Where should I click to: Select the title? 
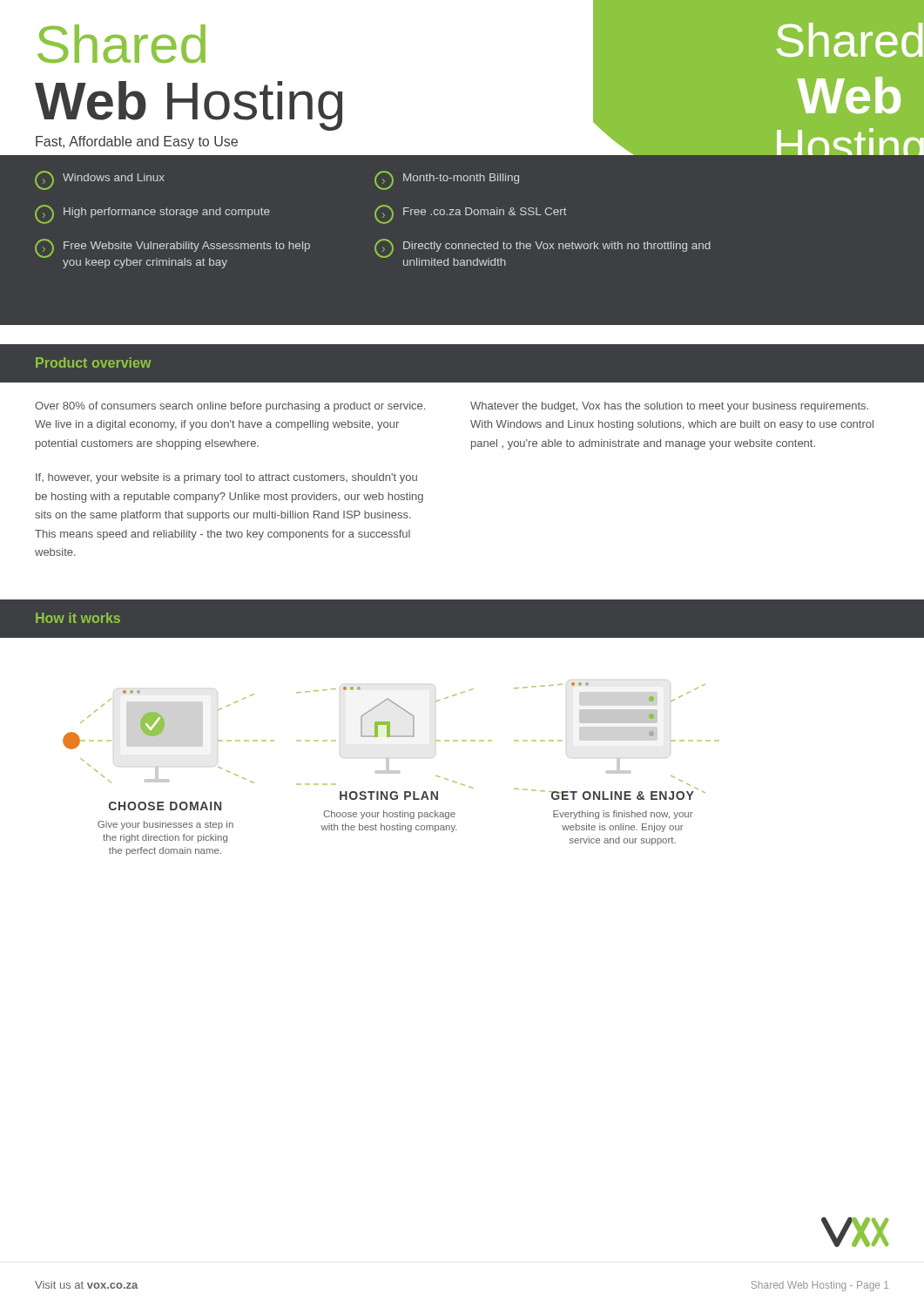tap(261, 82)
